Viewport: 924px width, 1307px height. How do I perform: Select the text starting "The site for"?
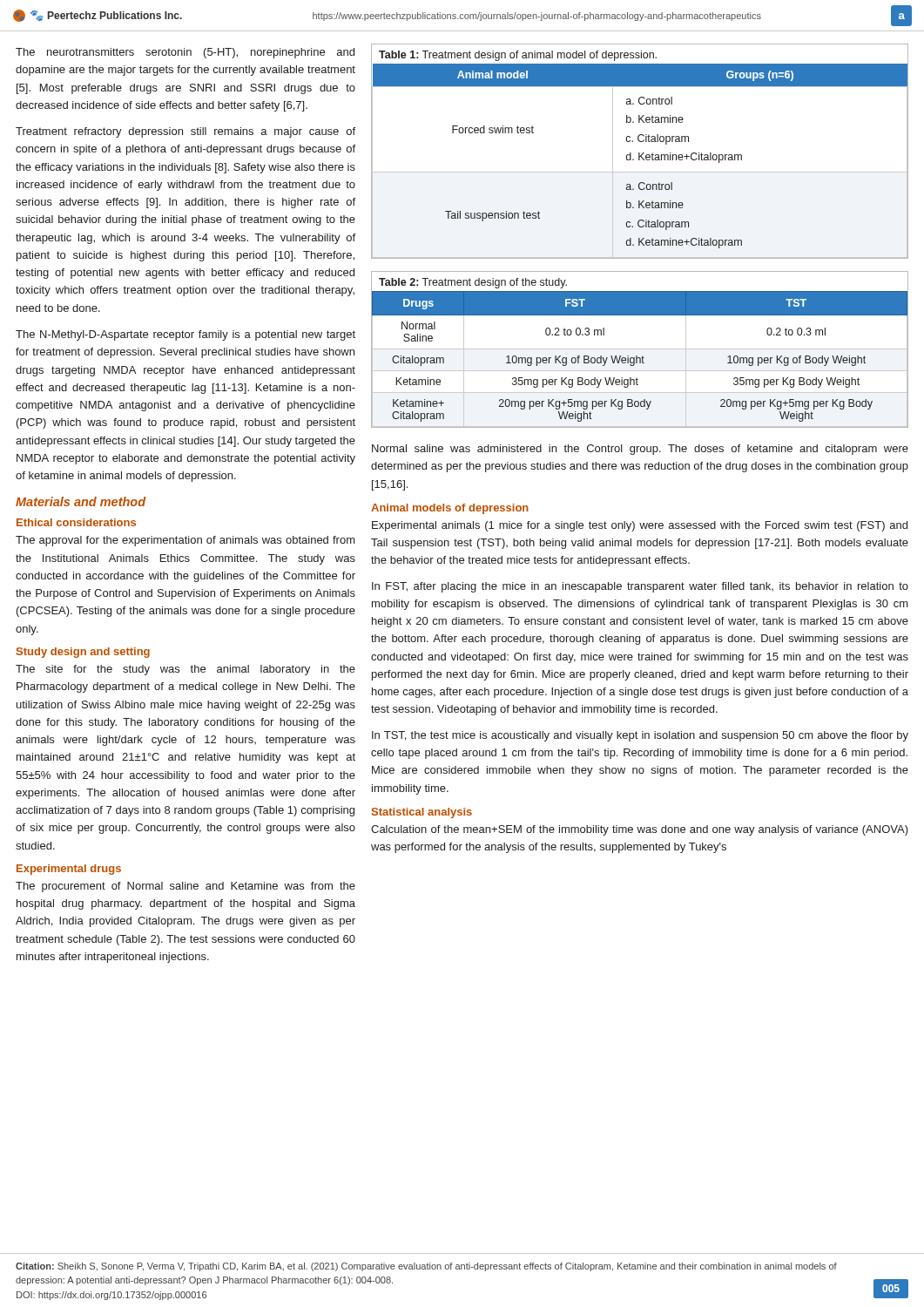185,757
